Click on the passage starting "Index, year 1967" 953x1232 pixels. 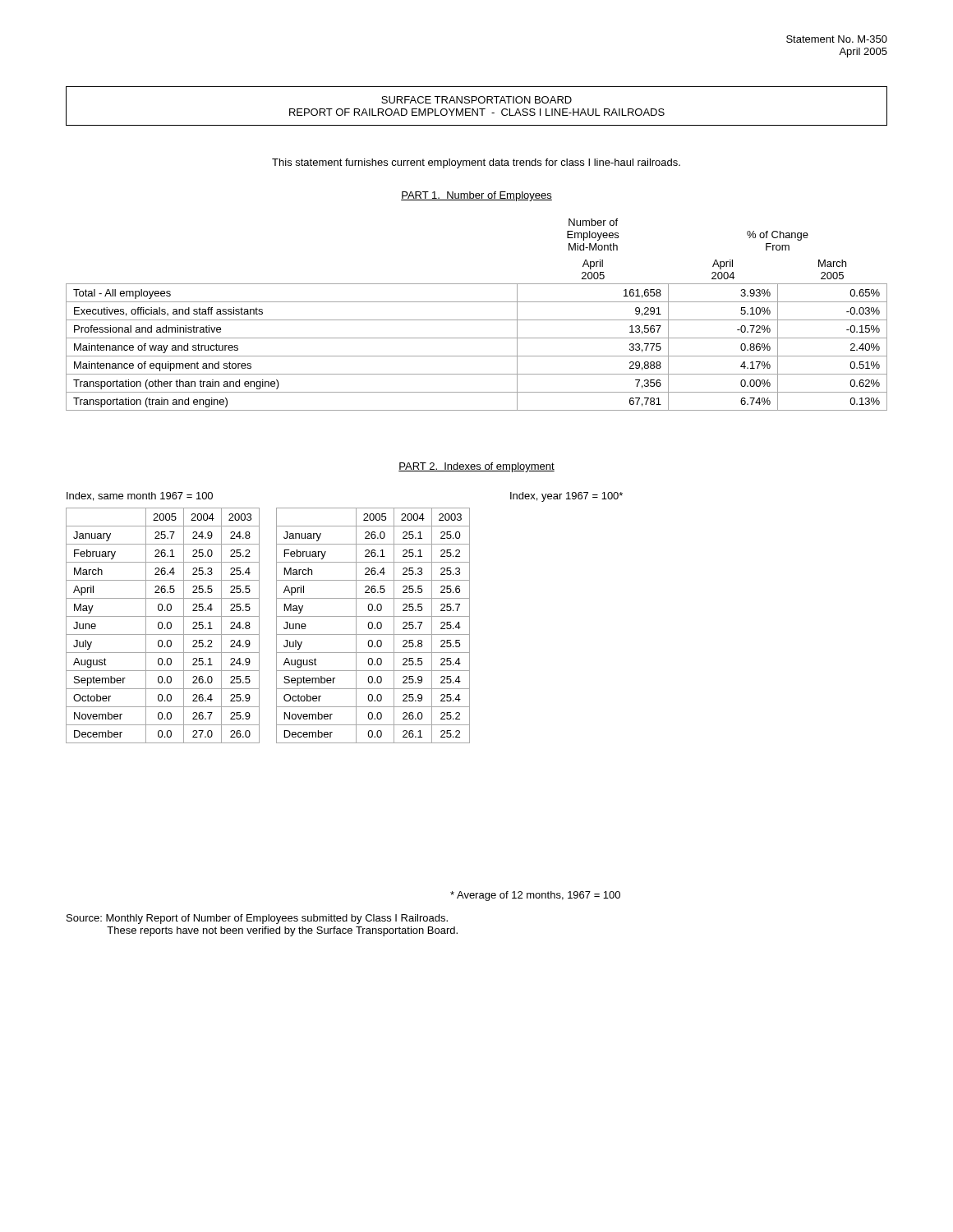click(x=566, y=496)
